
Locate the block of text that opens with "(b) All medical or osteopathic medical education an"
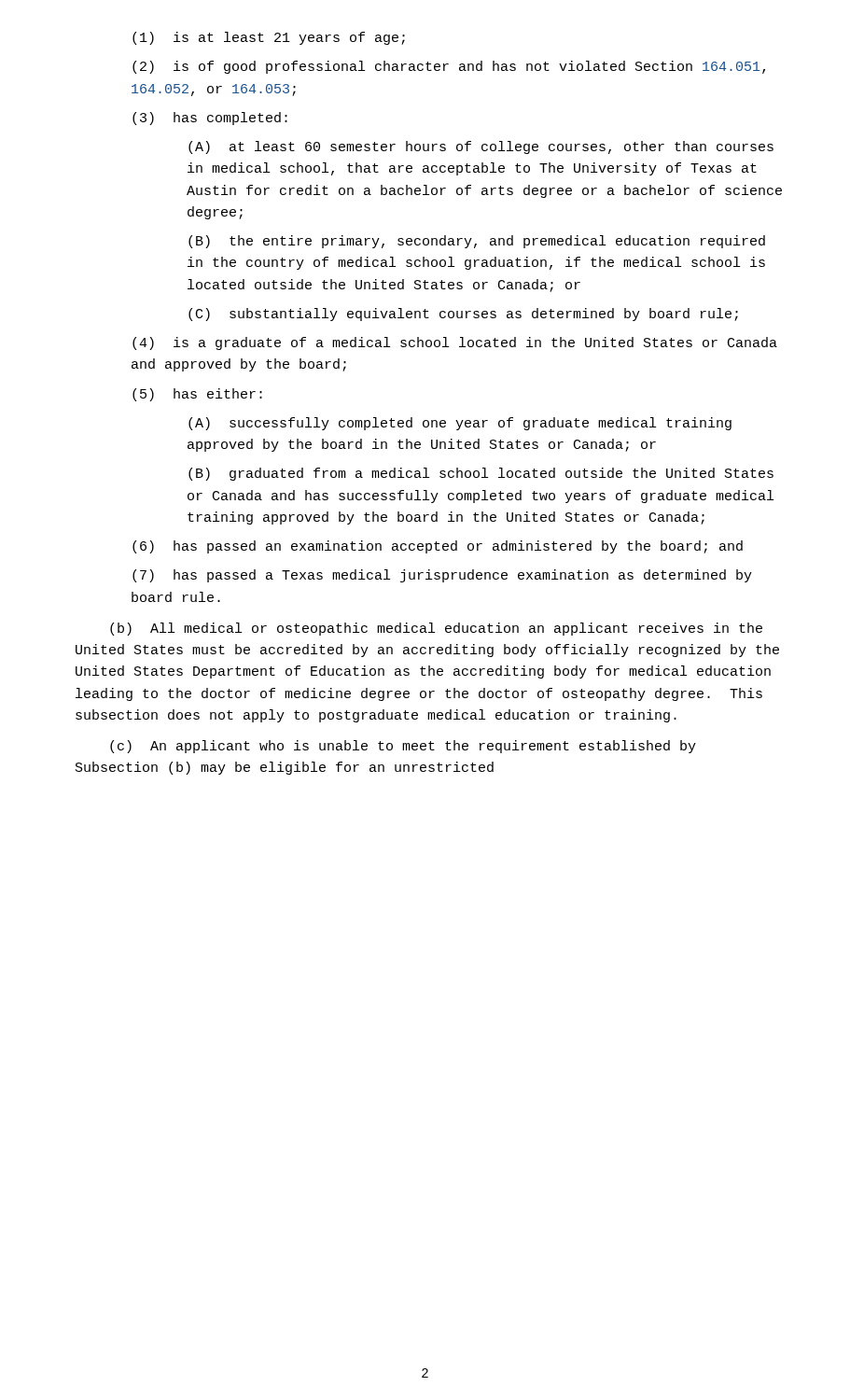427,673
